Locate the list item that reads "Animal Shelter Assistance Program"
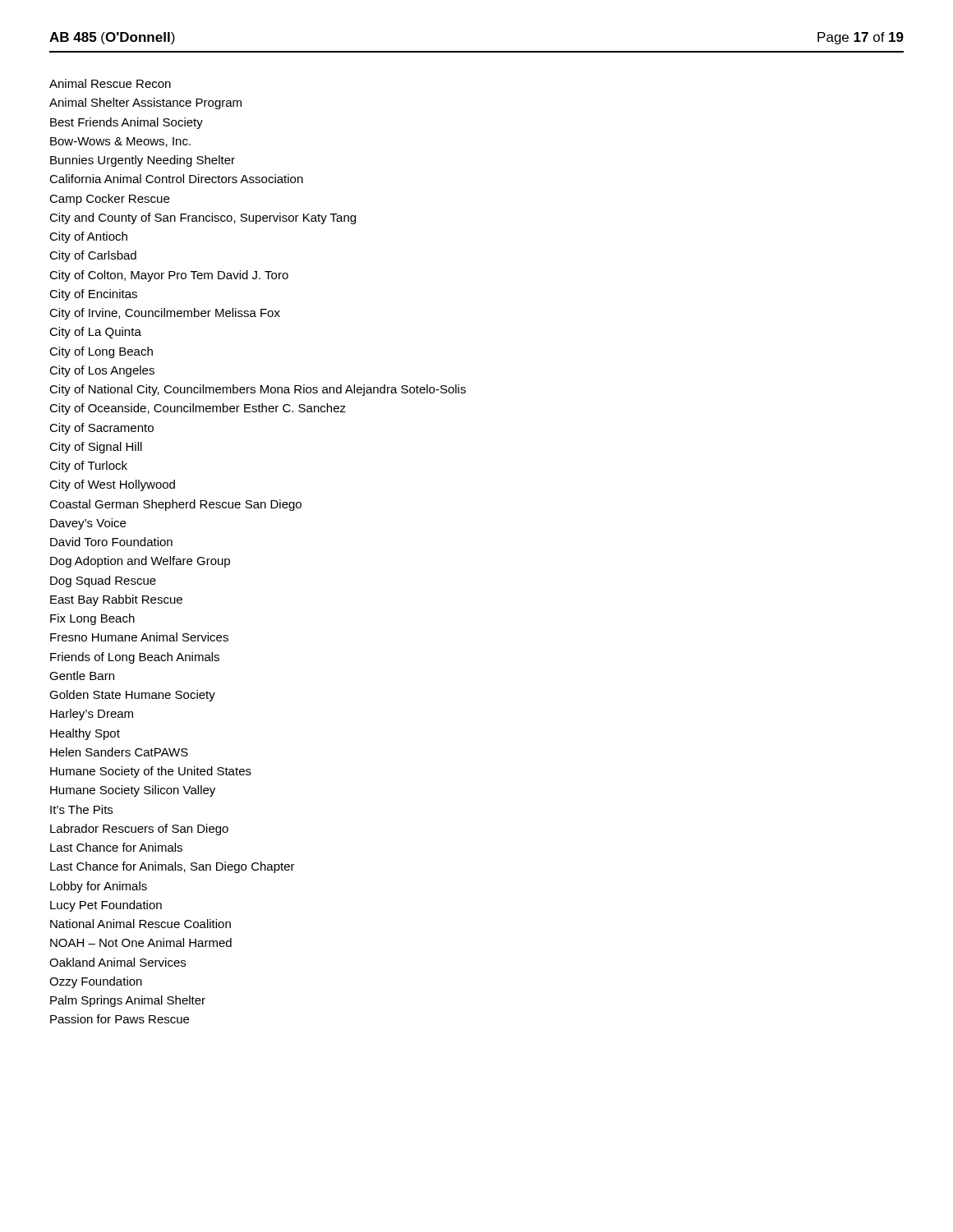 point(146,102)
